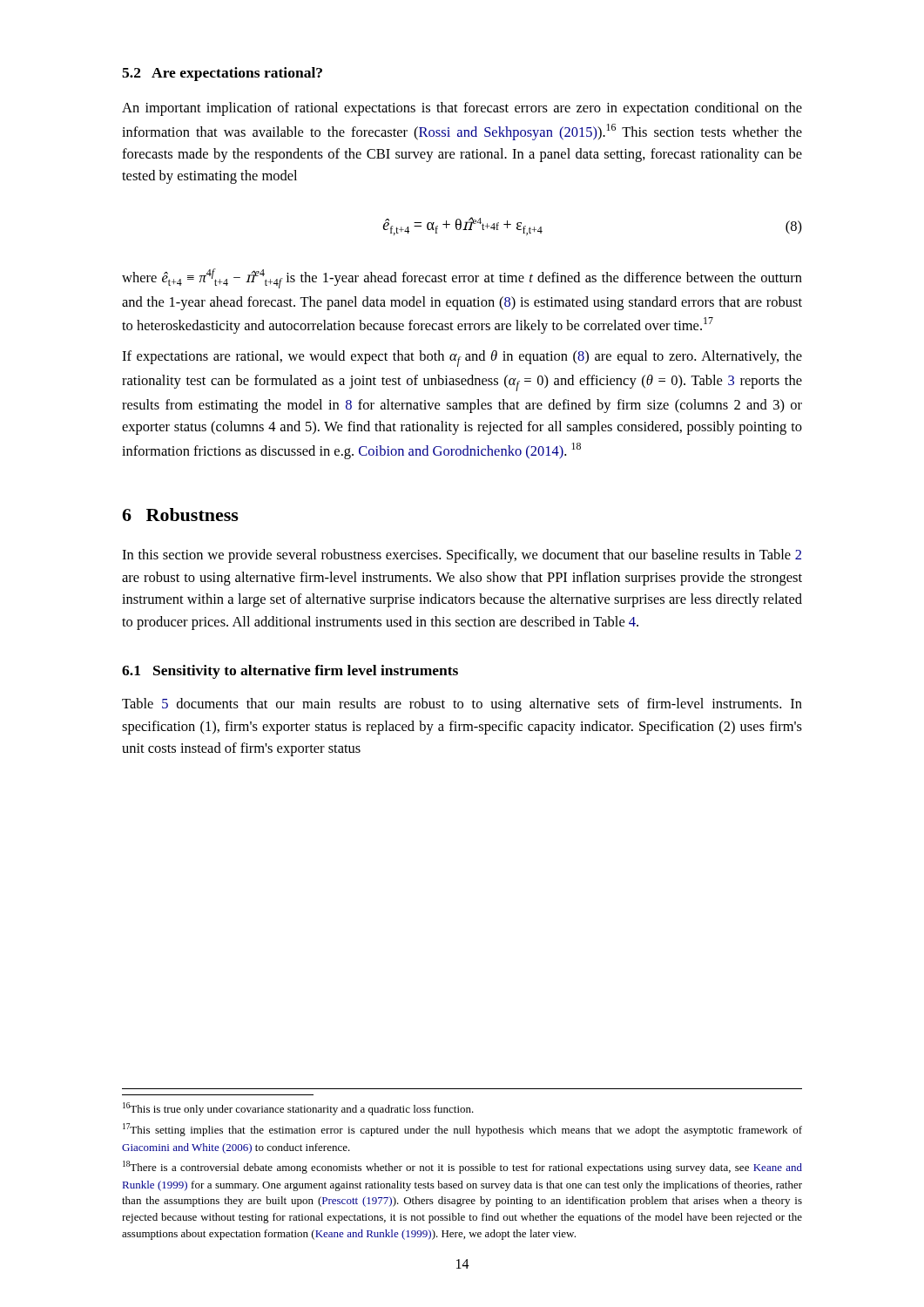Click on the block starting "Table 5 documents that our main results"
Screen dimensions: 1307x924
462,726
